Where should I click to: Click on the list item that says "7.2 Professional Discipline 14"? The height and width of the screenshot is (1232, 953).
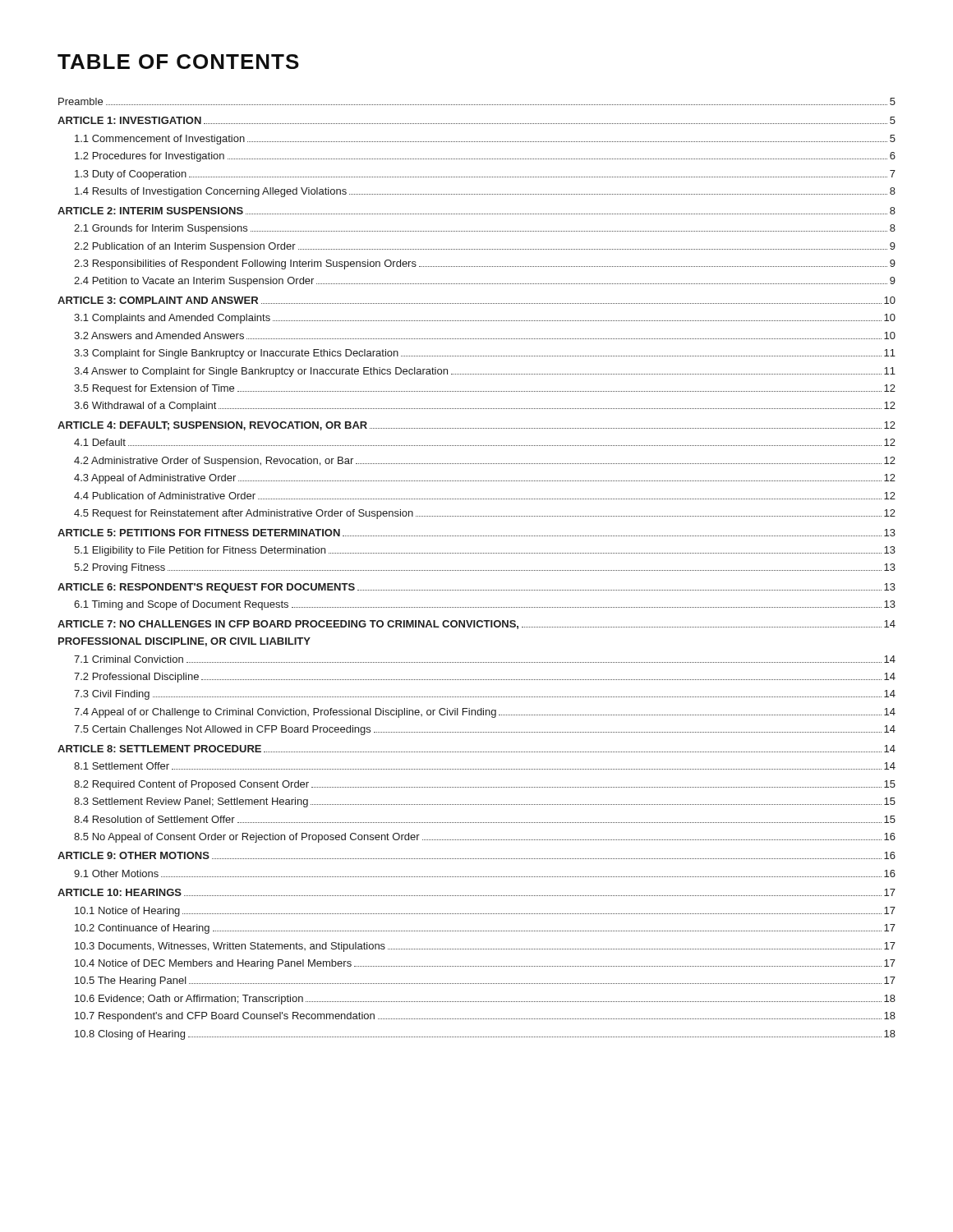pyautogui.click(x=485, y=677)
